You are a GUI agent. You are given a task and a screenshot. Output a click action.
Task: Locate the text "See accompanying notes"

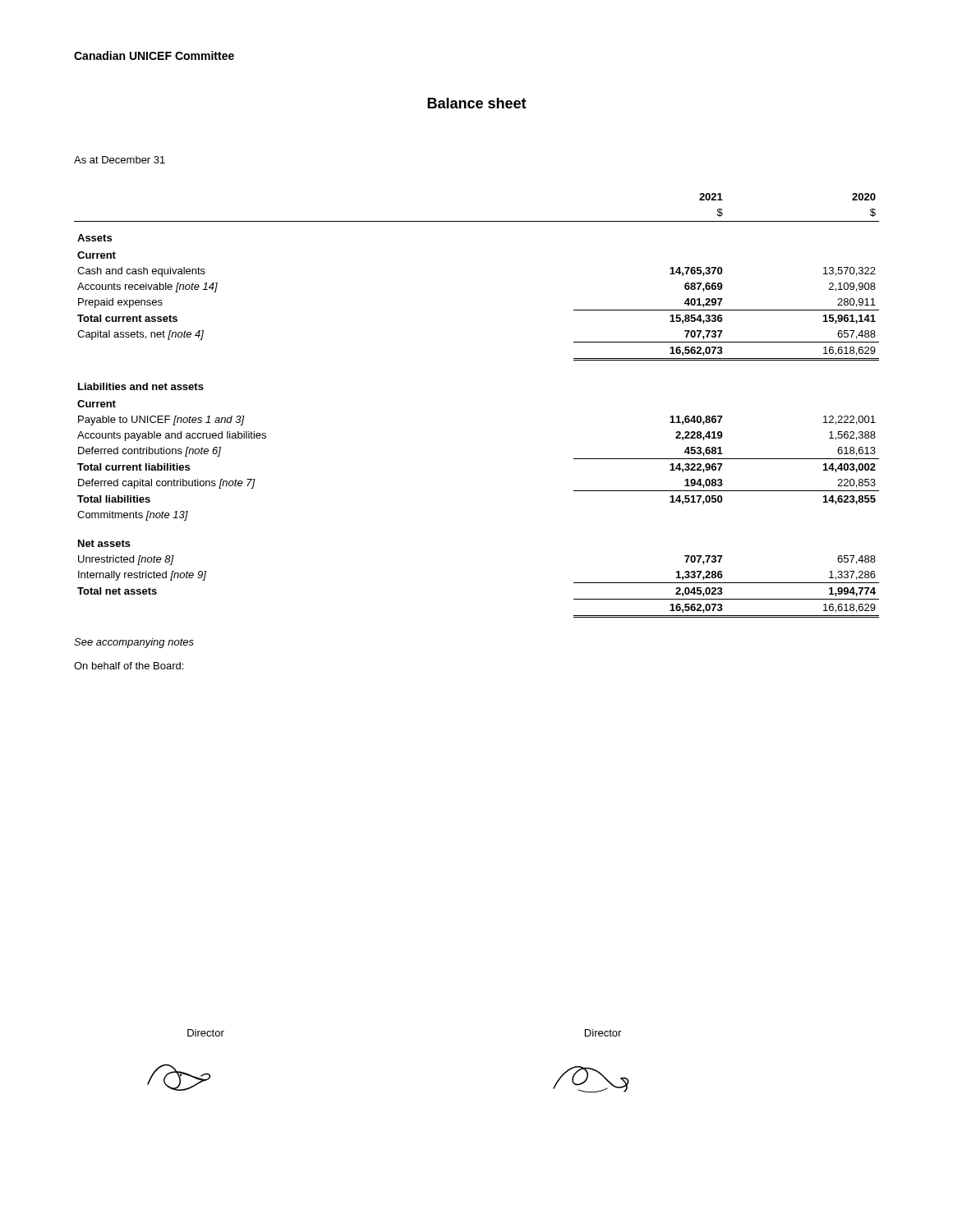[134, 642]
